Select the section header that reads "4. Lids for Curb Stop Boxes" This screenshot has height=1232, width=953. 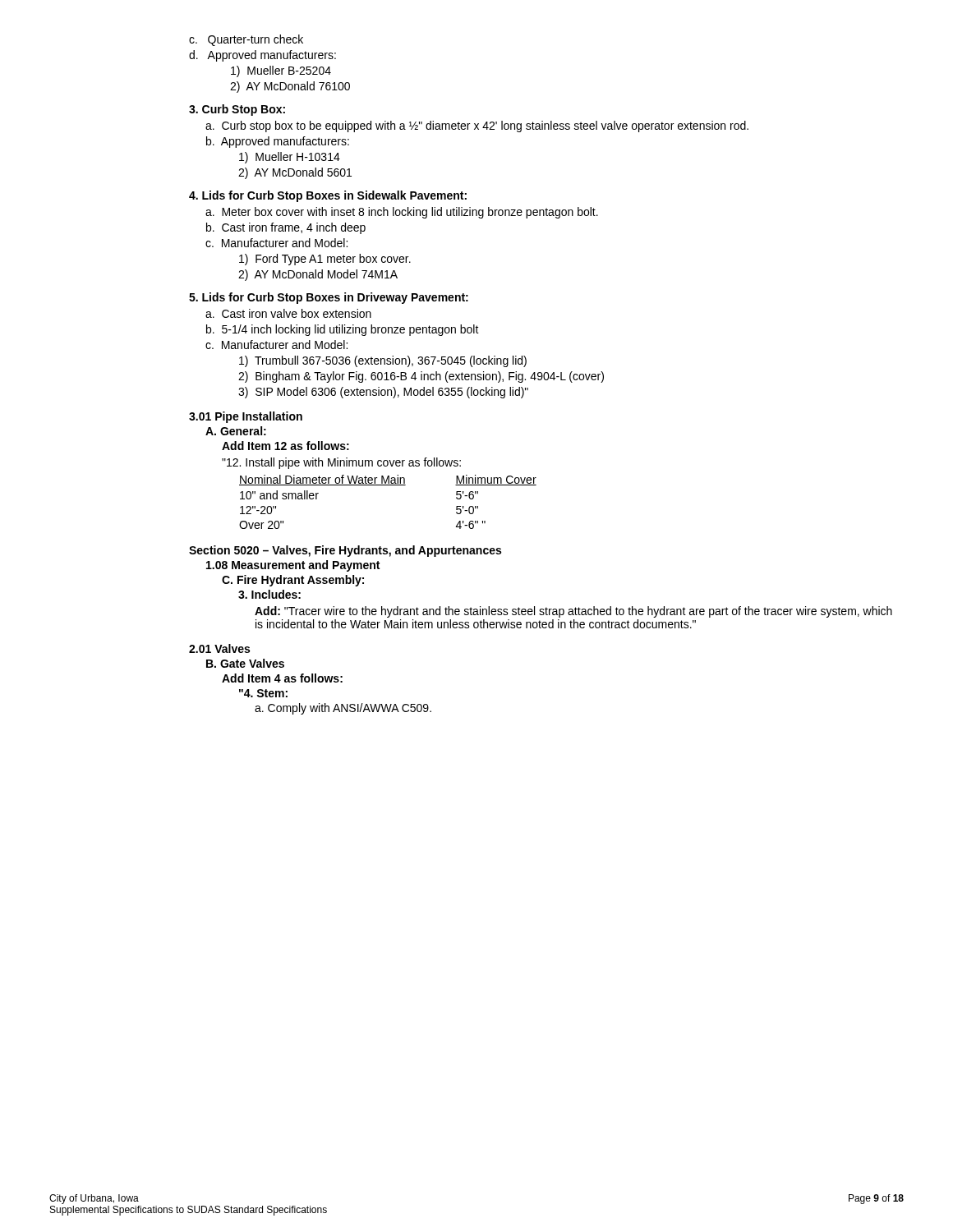328,195
